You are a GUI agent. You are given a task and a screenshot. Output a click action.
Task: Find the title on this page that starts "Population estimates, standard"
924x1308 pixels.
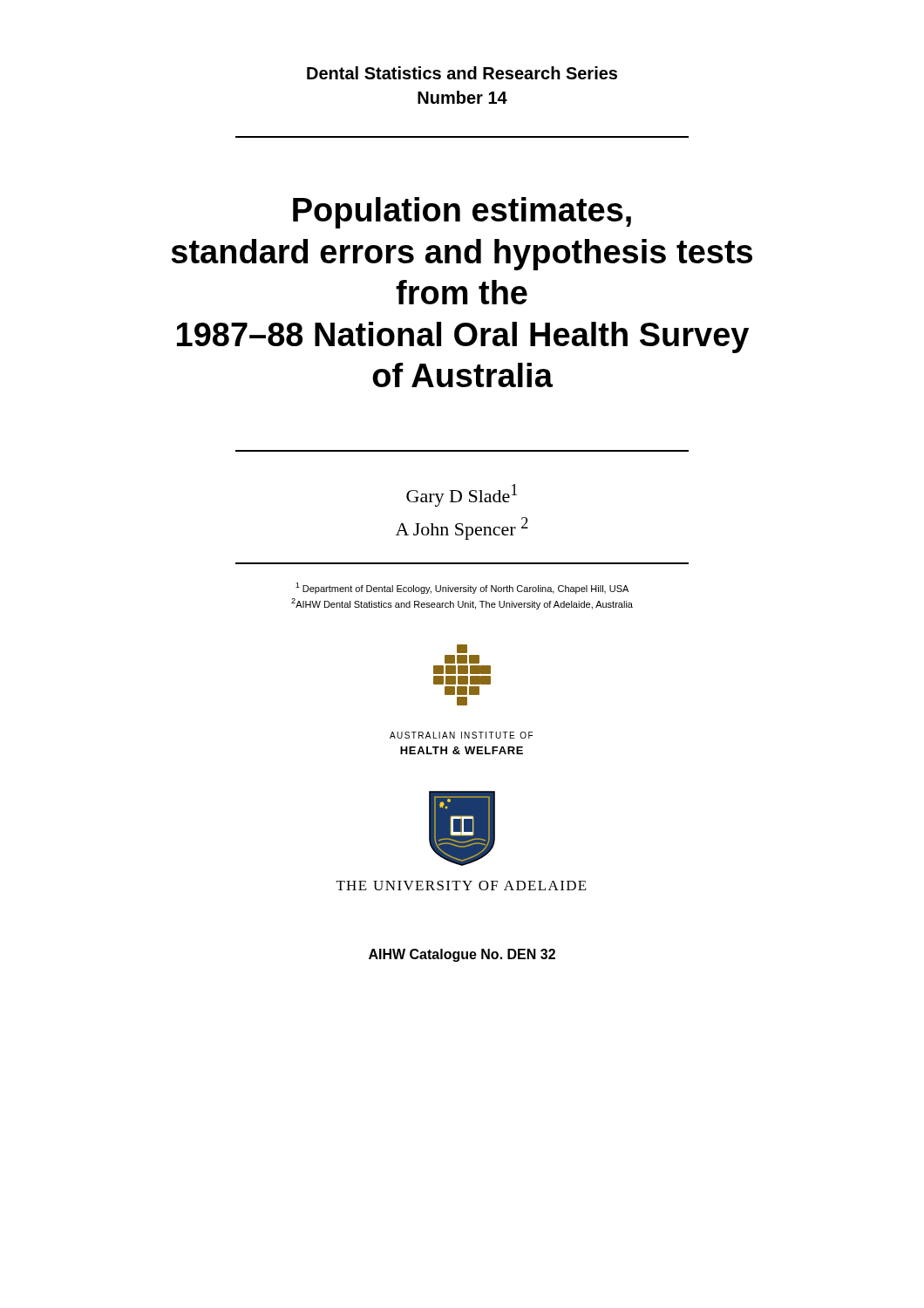[462, 293]
